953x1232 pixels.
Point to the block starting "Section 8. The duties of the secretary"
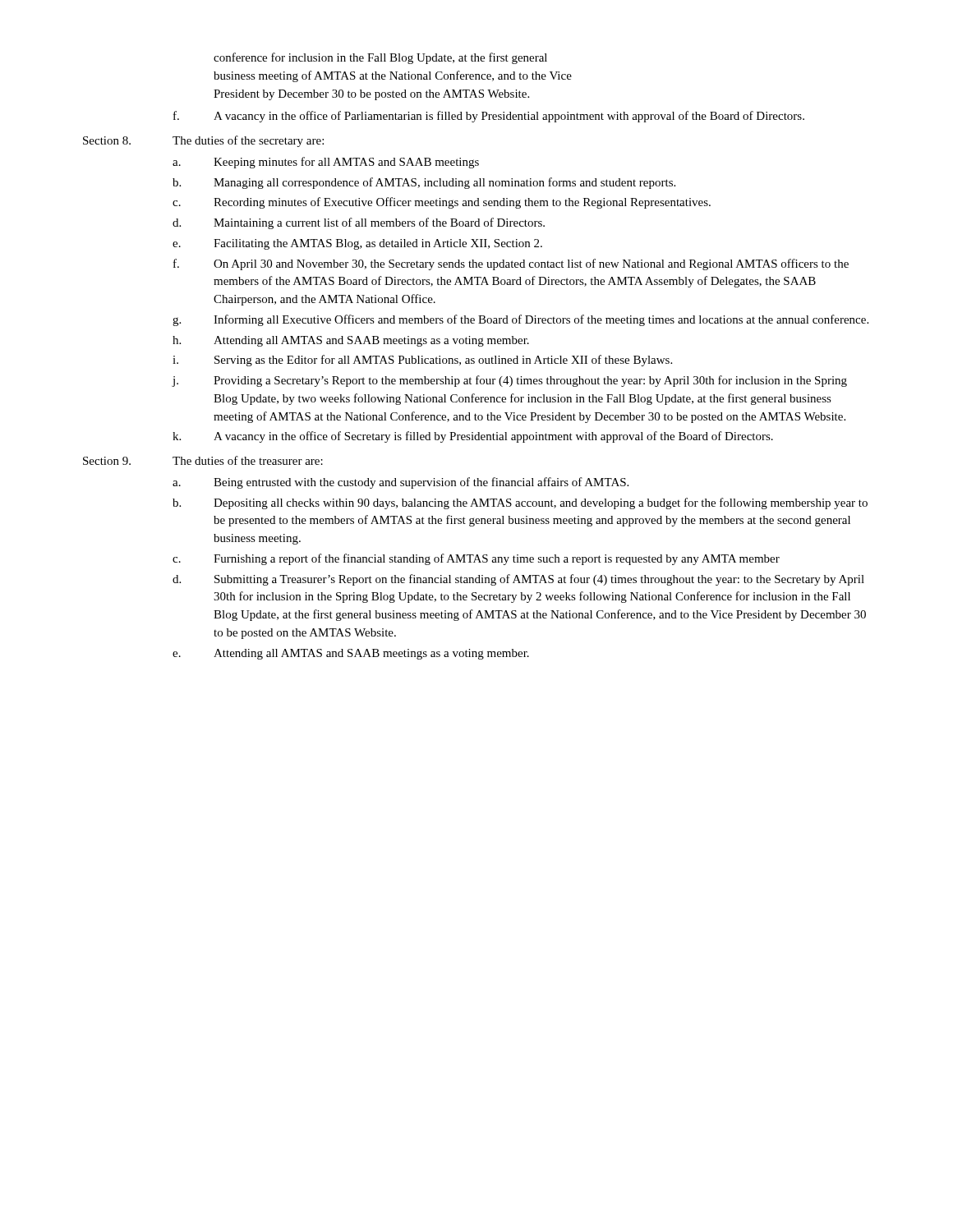(x=203, y=141)
